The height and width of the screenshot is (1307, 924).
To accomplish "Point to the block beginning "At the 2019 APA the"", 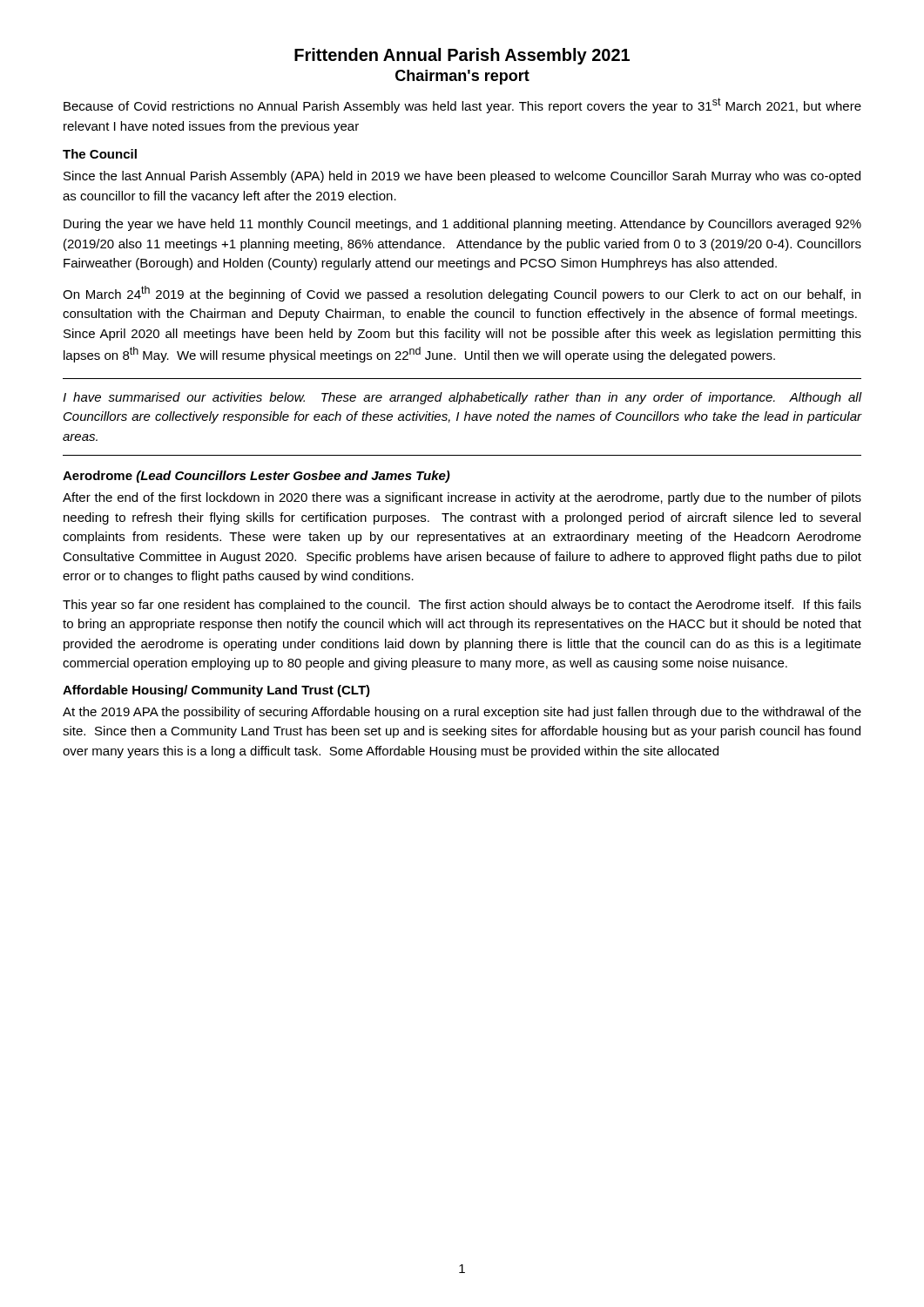I will [x=462, y=731].
